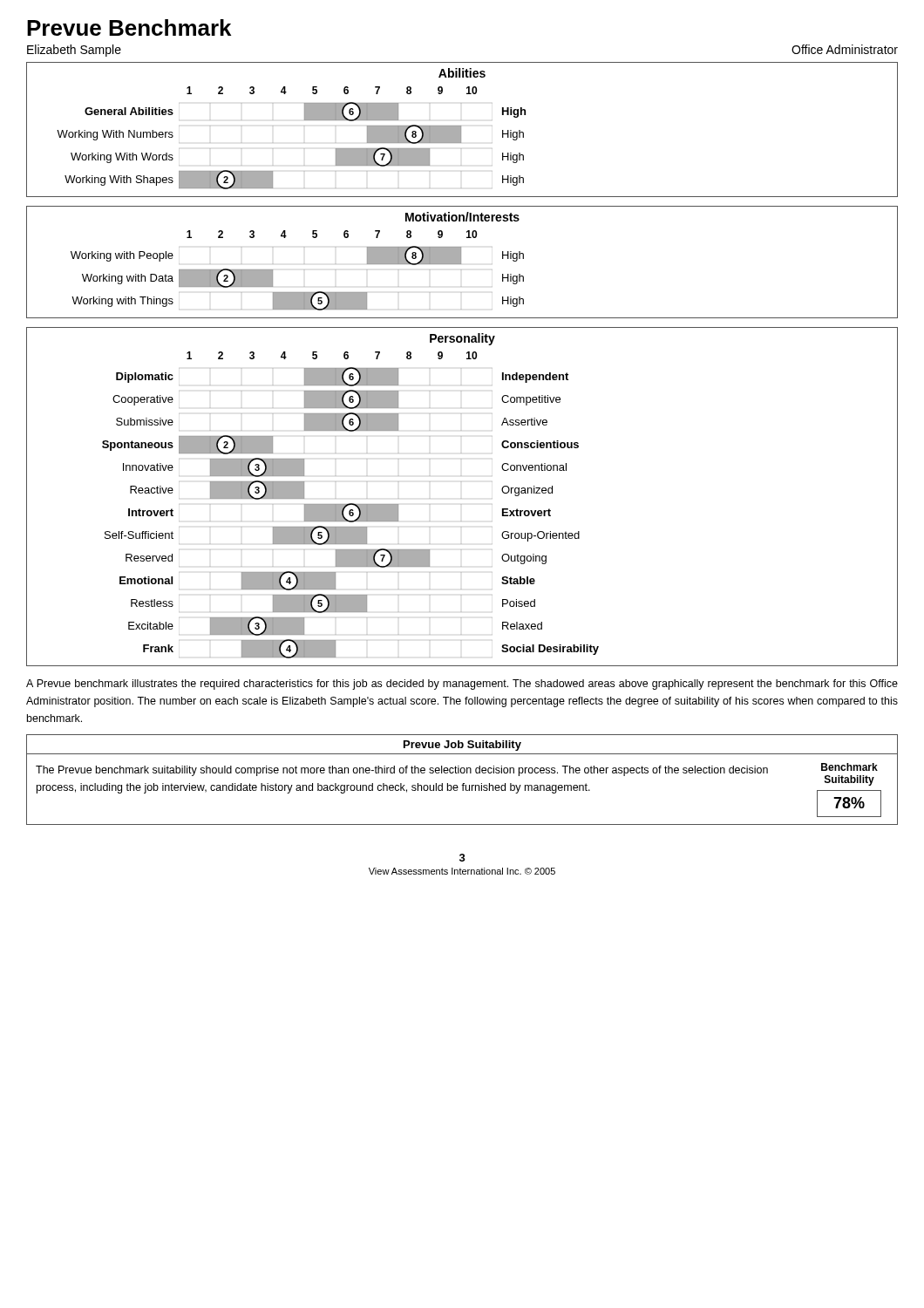This screenshot has width=924, height=1308.
Task: Point to the block beginning "The Prevue benchmark suitability should comprise not"
Action: click(x=402, y=778)
